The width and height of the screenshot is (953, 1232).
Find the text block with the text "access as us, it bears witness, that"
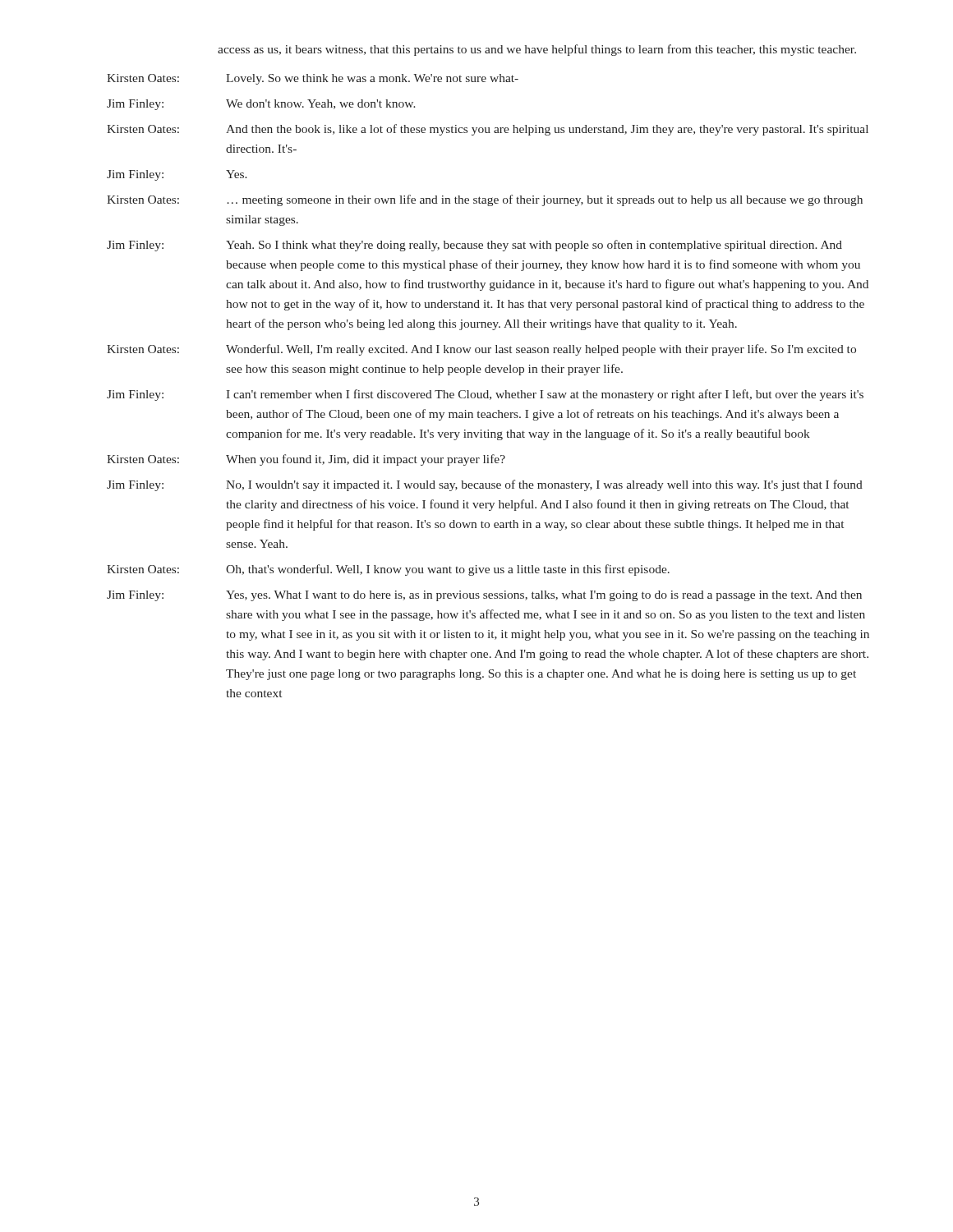tap(537, 49)
